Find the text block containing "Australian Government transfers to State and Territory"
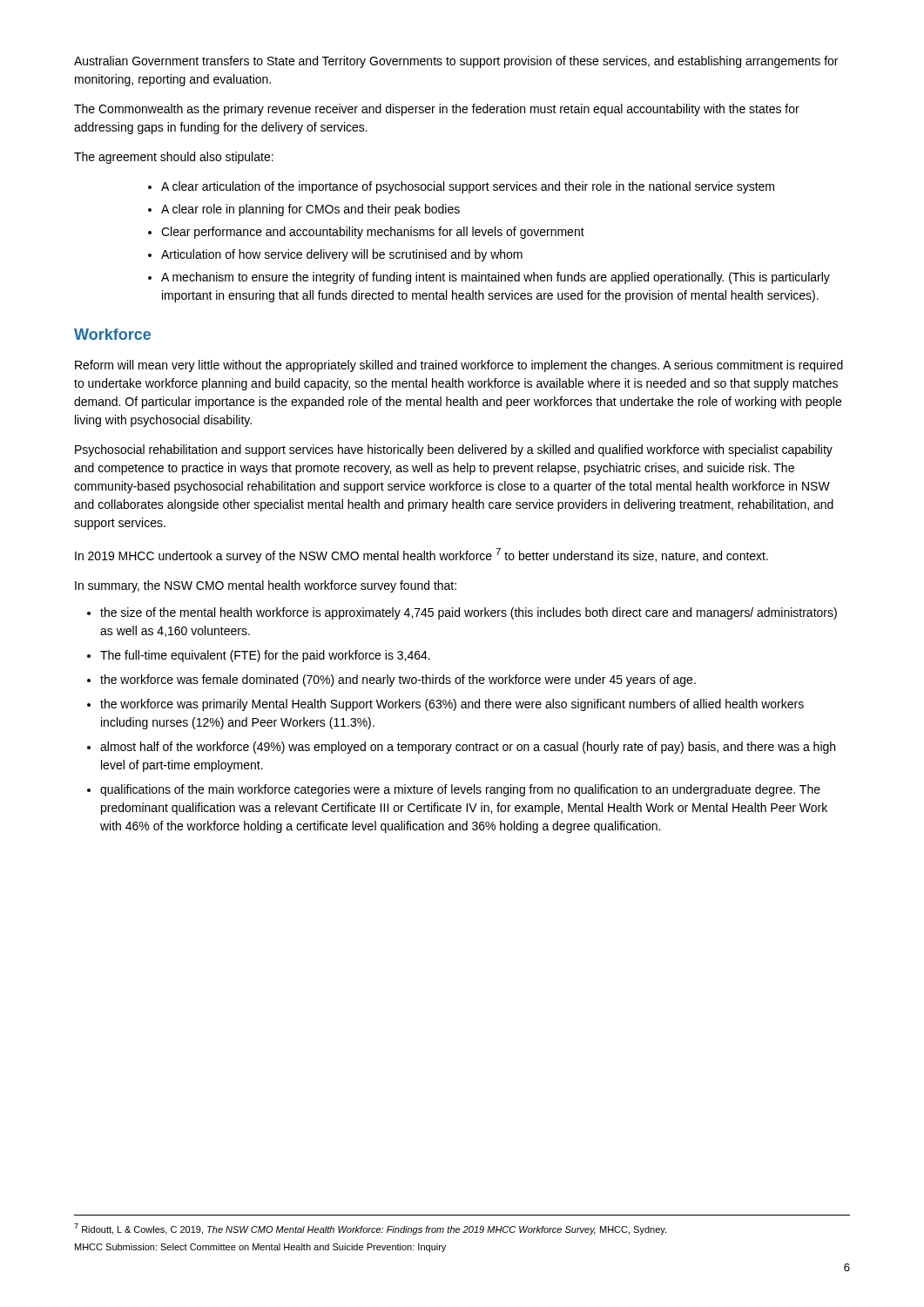This screenshot has height=1307, width=924. click(456, 70)
